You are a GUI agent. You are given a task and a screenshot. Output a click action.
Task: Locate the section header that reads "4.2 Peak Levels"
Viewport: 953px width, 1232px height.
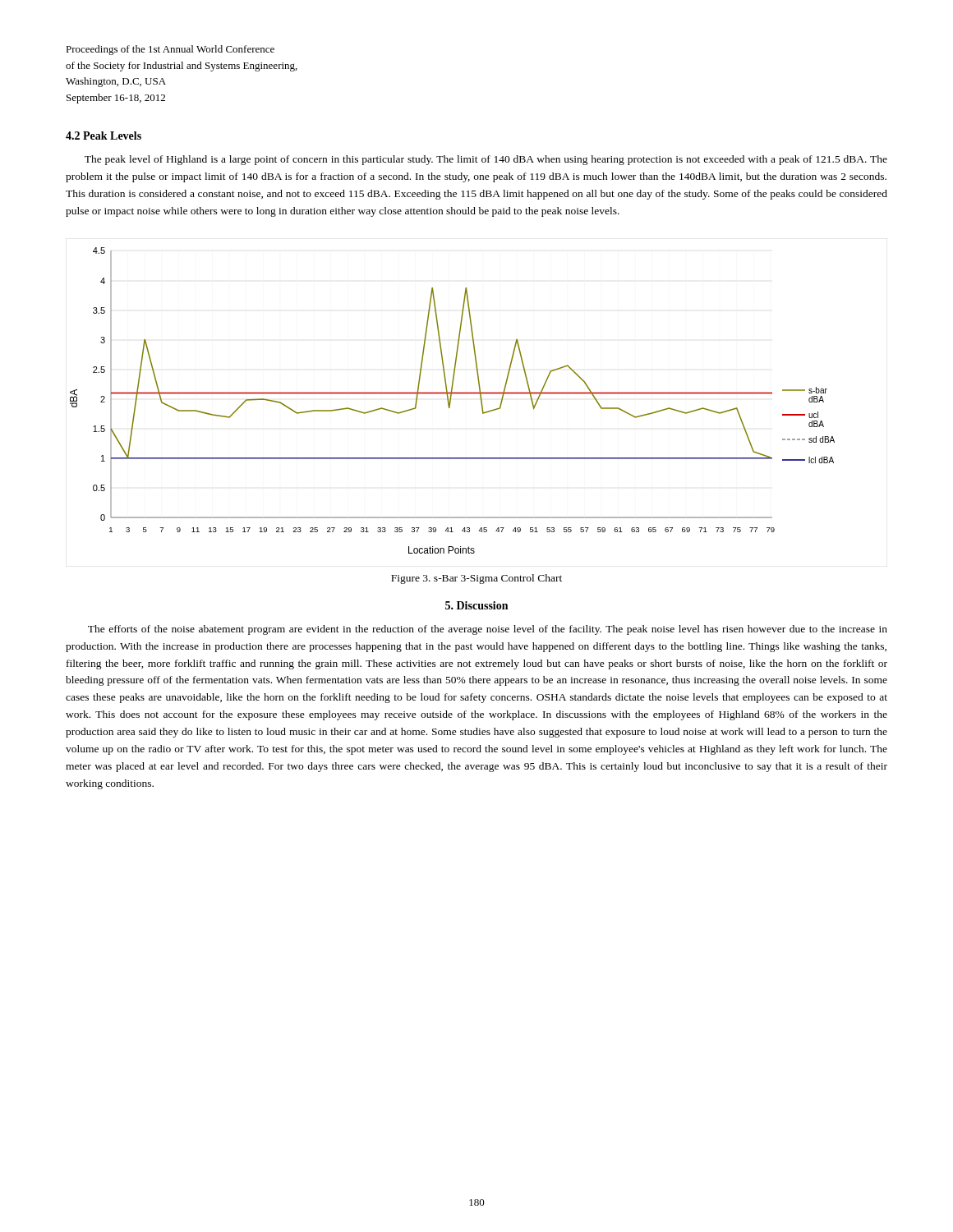(104, 136)
